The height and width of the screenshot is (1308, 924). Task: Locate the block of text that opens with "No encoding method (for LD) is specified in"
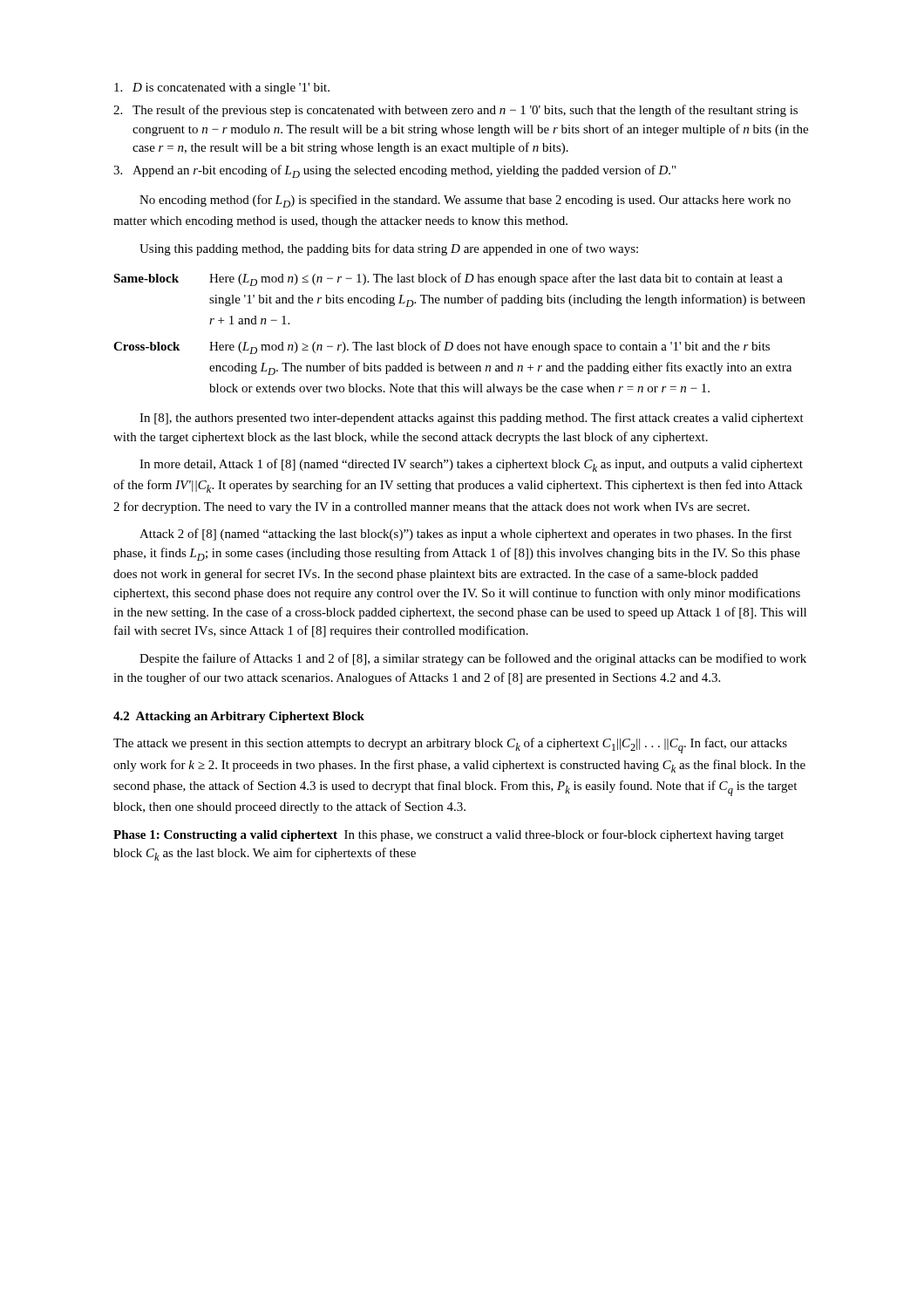click(452, 210)
